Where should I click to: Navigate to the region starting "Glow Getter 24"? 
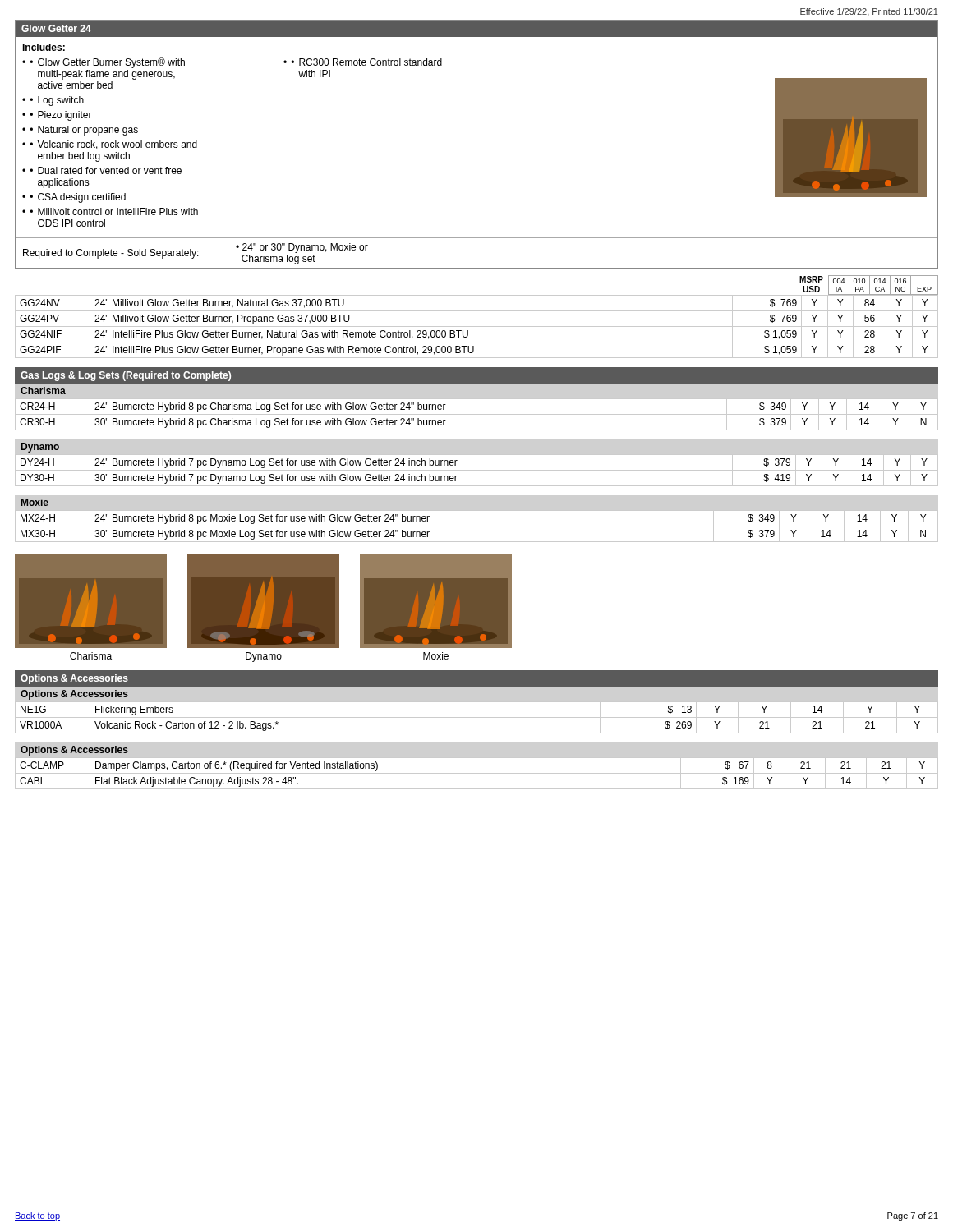[56, 29]
